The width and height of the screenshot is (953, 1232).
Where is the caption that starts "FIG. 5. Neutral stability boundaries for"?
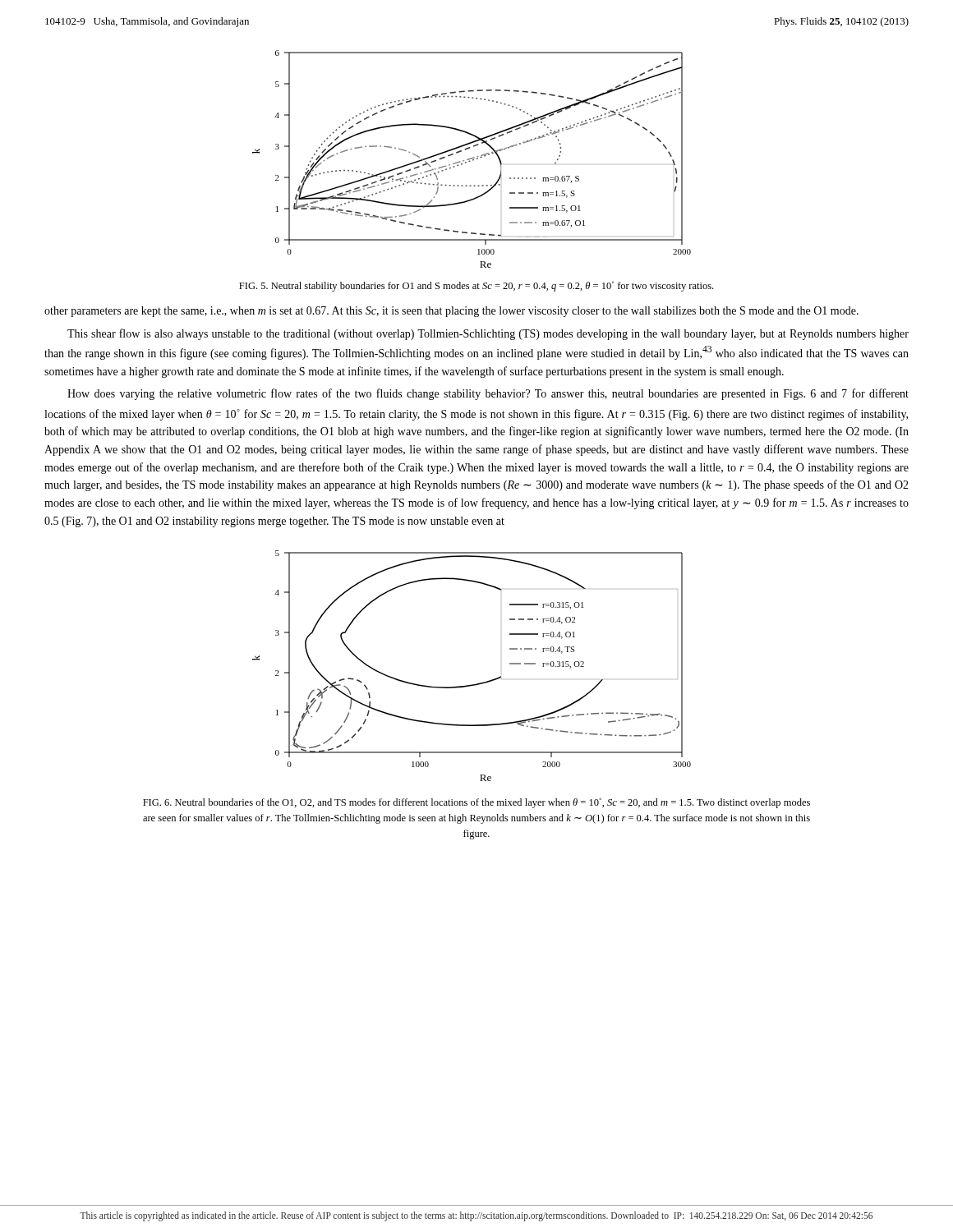(476, 285)
